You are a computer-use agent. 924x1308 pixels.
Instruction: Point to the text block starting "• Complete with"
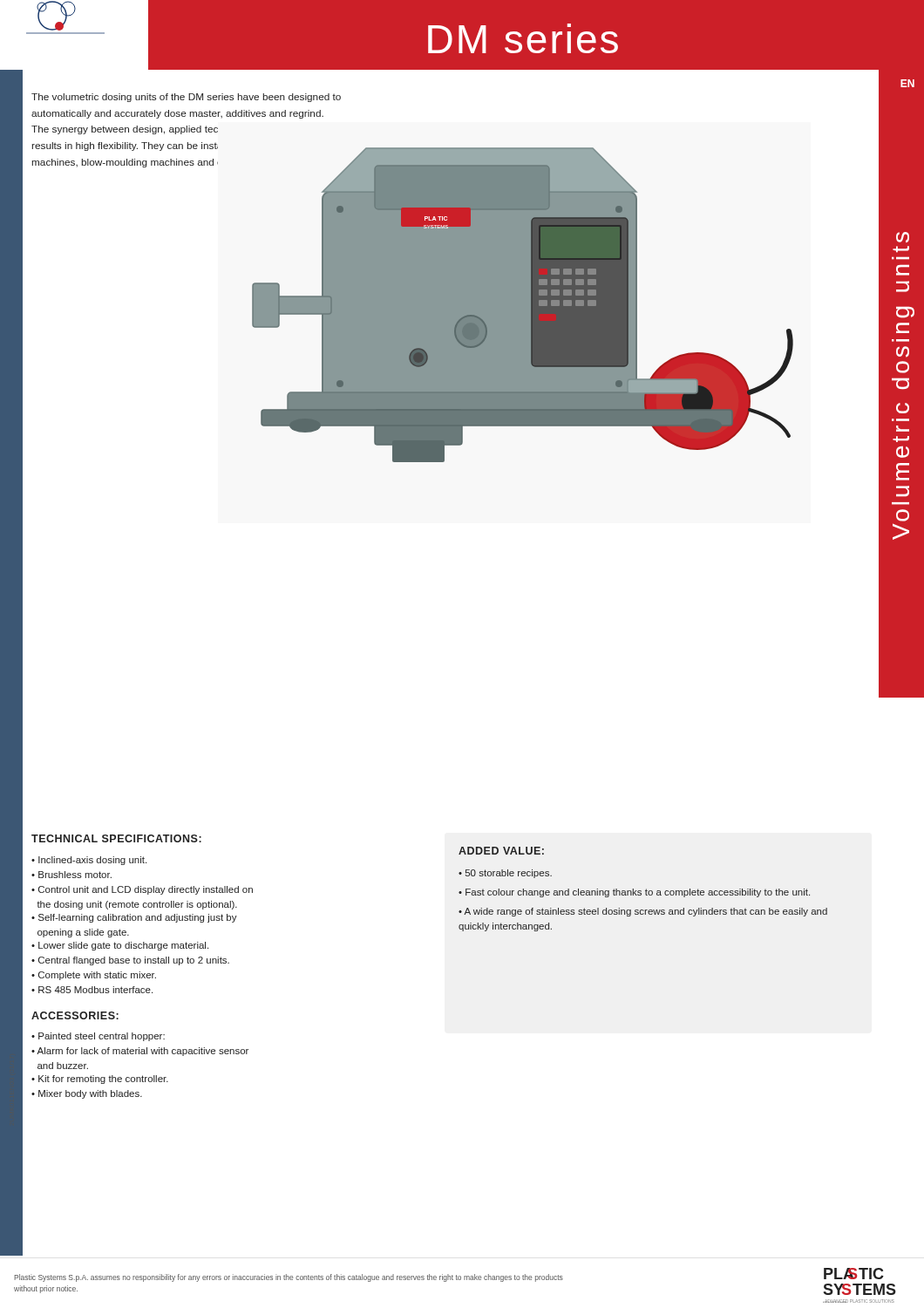(x=94, y=975)
